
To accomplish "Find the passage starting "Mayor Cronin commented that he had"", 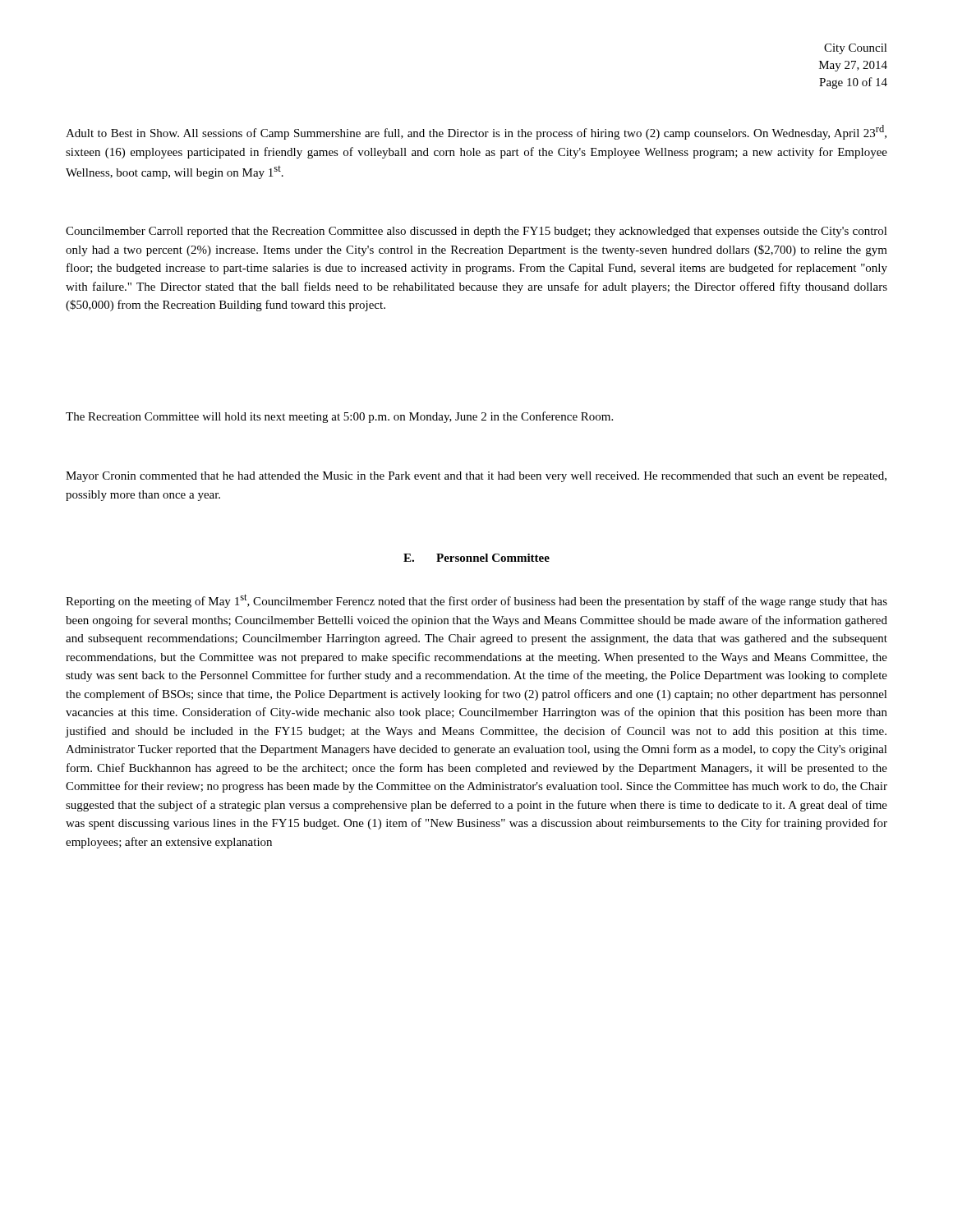I will pyautogui.click(x=476, y=485).
